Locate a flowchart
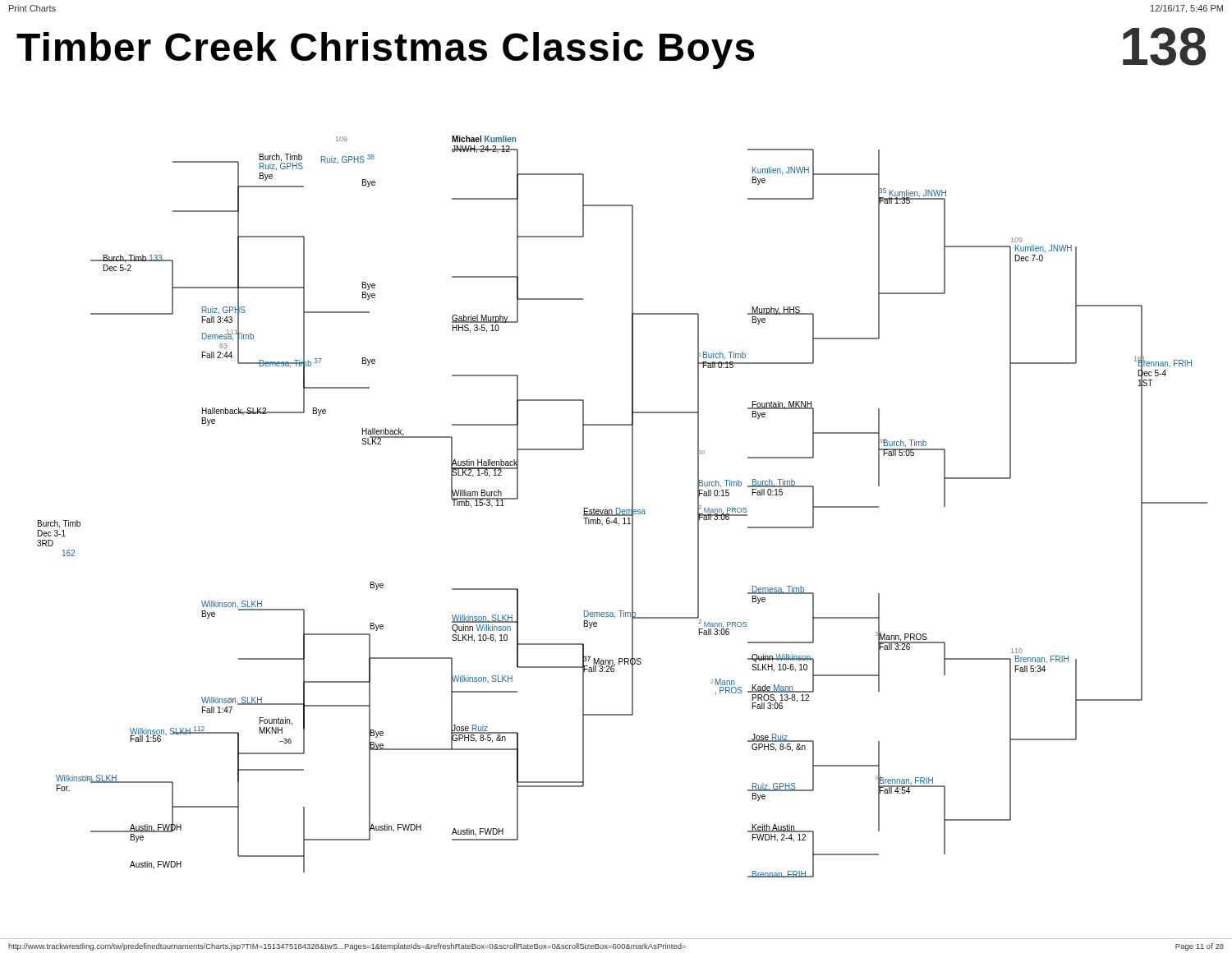This screenshot has width=1232, height=953. (616, 499)
